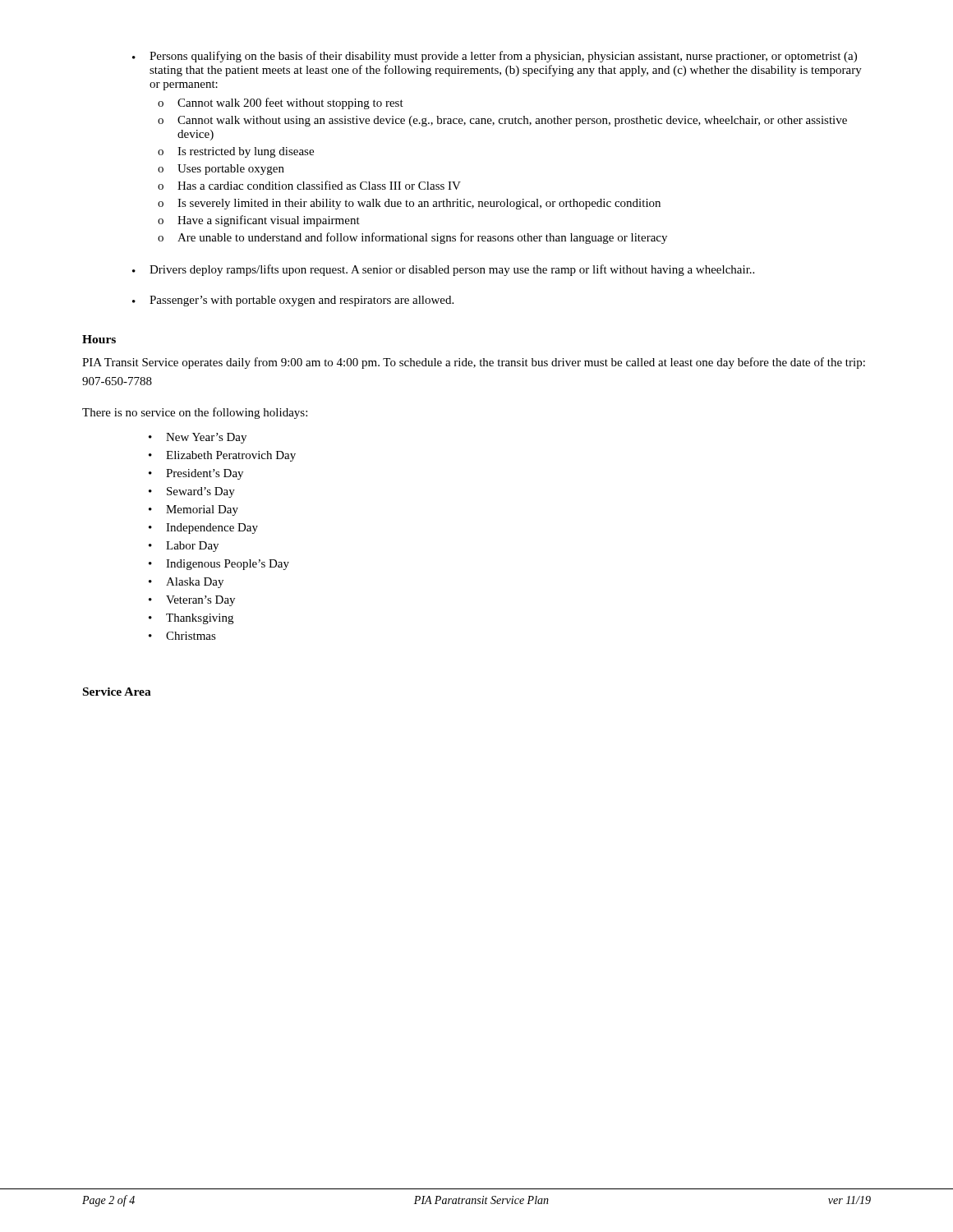Click where it says "•Veteran’s Day"

(192, 600)
